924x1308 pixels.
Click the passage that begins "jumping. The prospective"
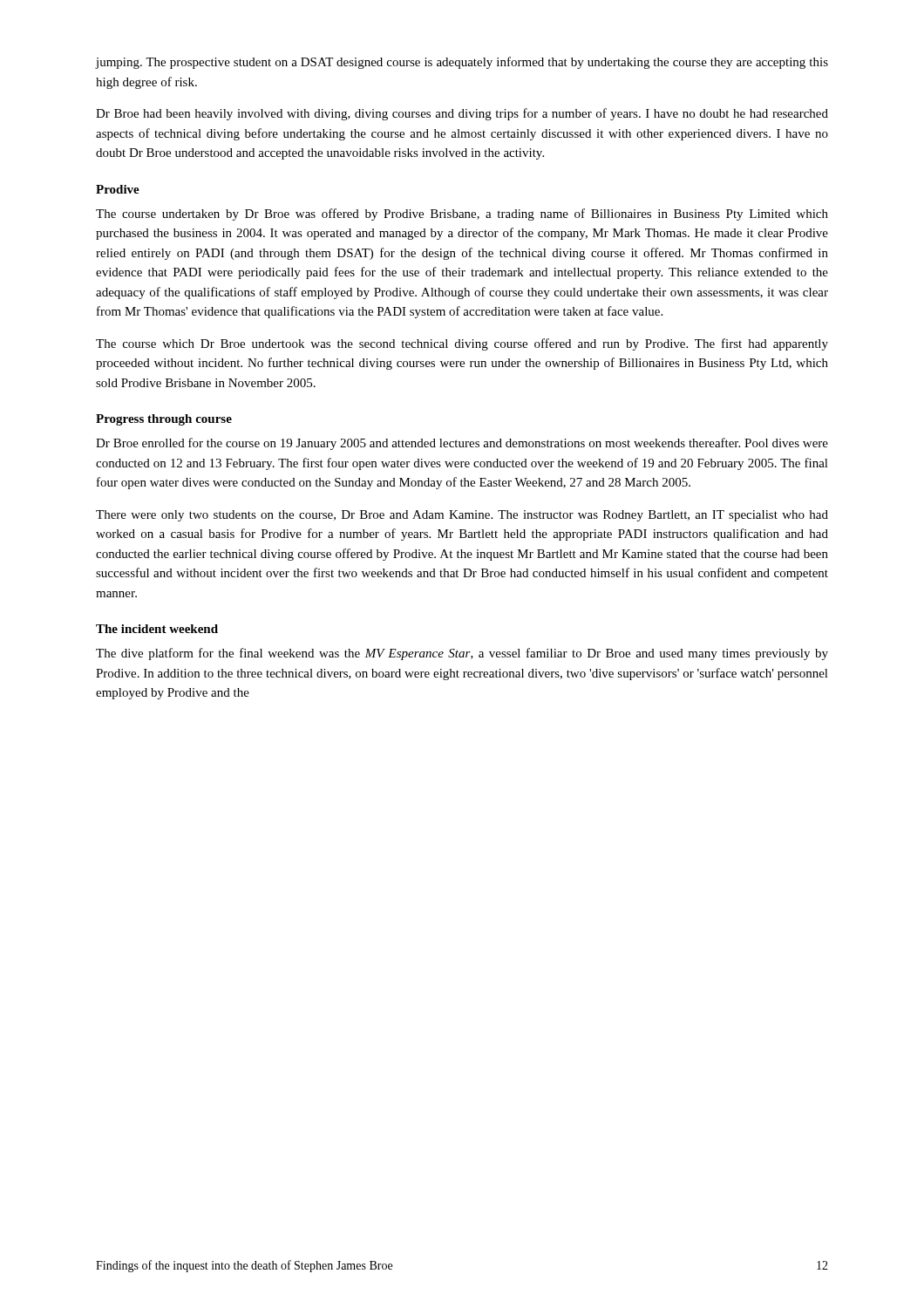coord(462,72)
